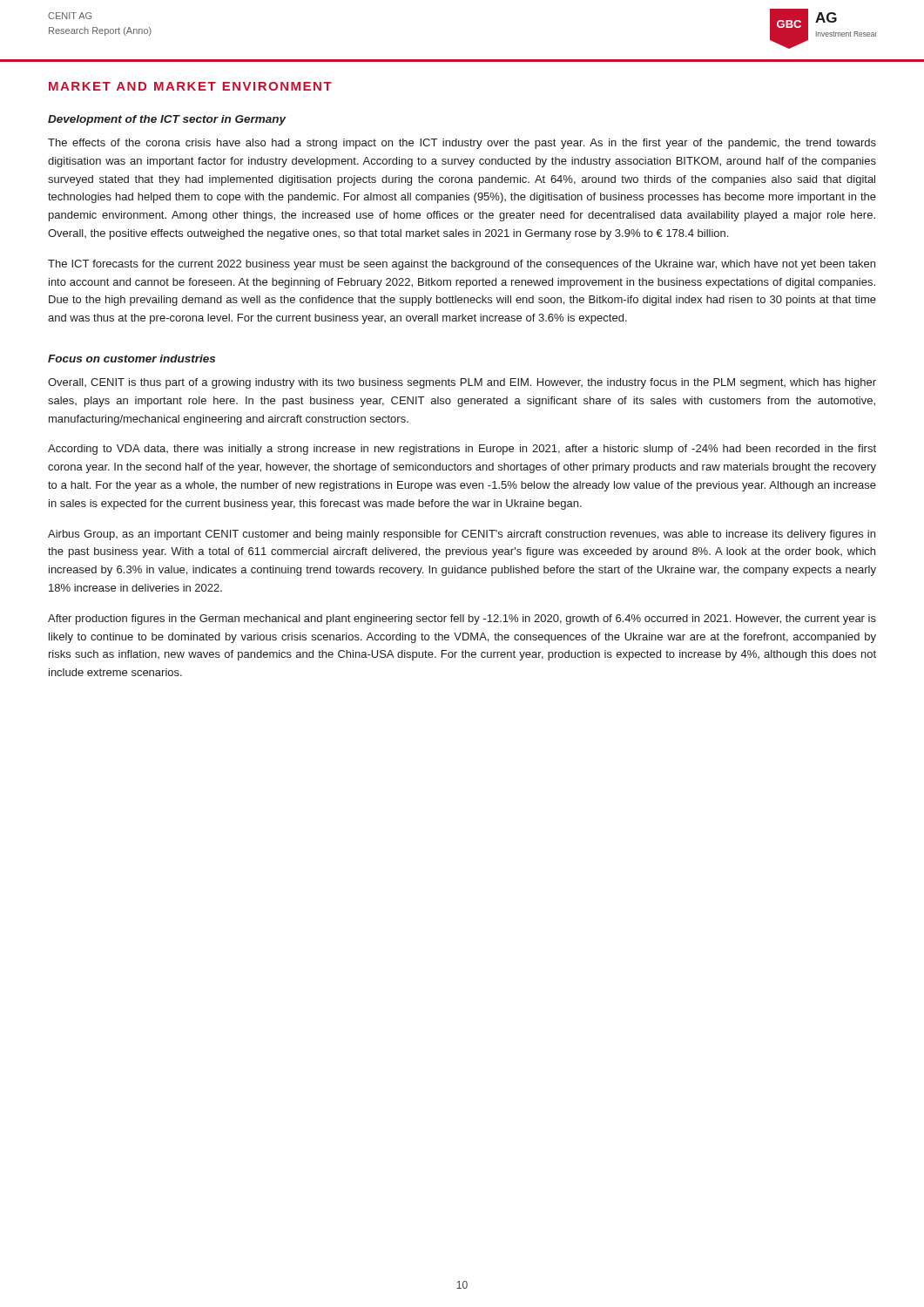Viewport: 924px width, 1307px height.
Task: Click the passage that begins "After production figures in the German"
Action: point(462,645)
